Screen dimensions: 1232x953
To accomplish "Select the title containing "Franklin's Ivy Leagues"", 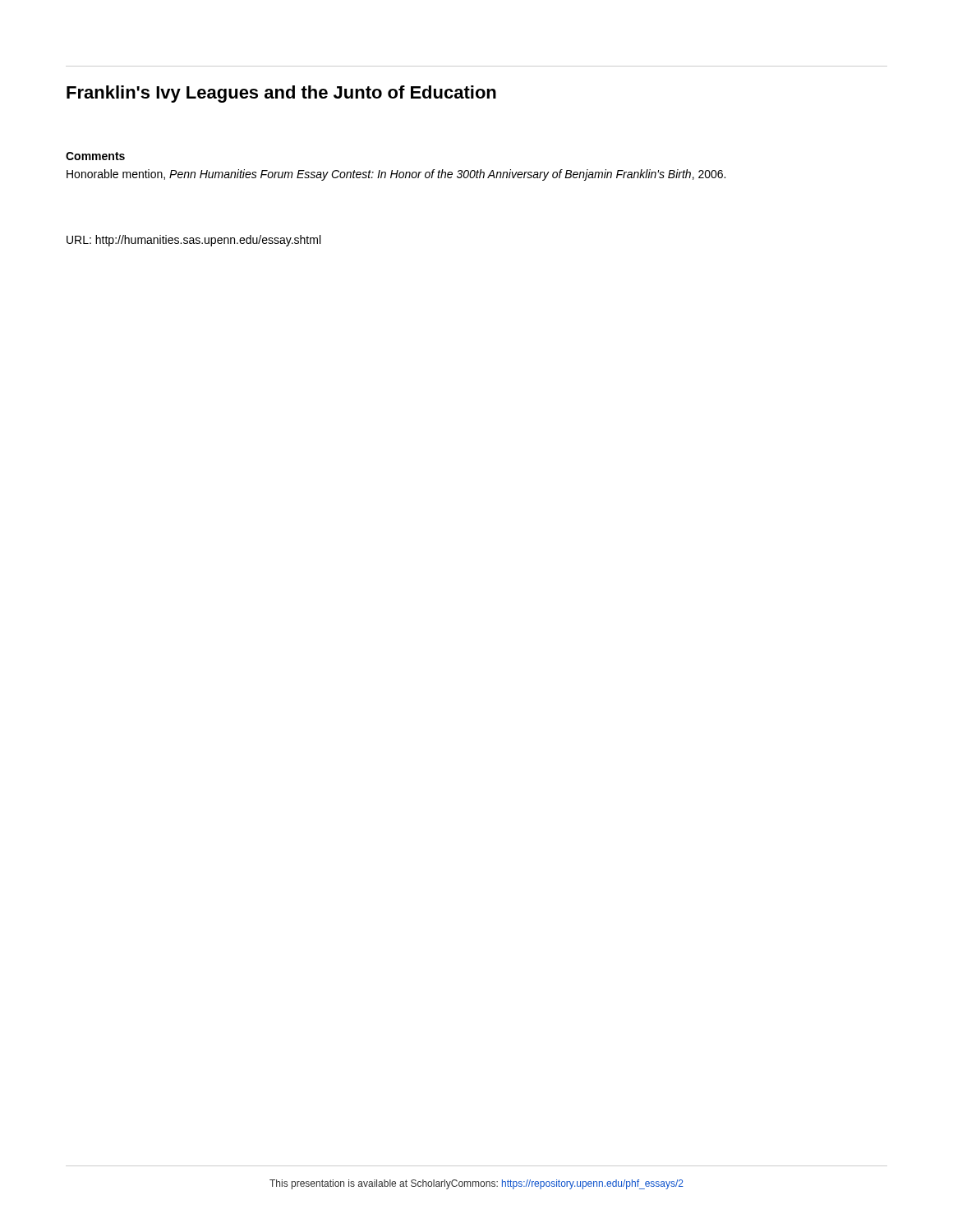I will pos(476,93).
